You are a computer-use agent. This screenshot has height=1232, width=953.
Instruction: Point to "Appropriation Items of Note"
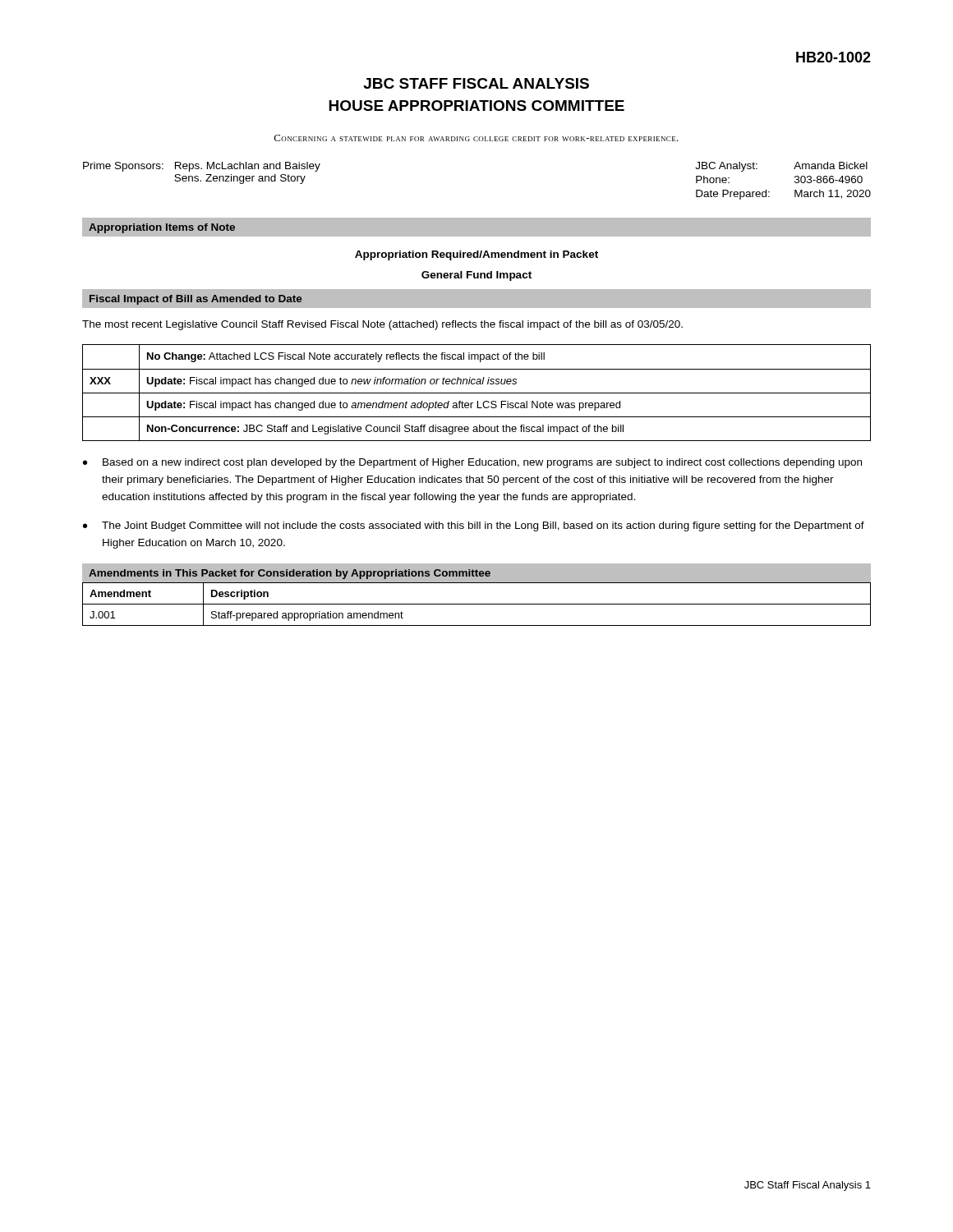[162, 227]
